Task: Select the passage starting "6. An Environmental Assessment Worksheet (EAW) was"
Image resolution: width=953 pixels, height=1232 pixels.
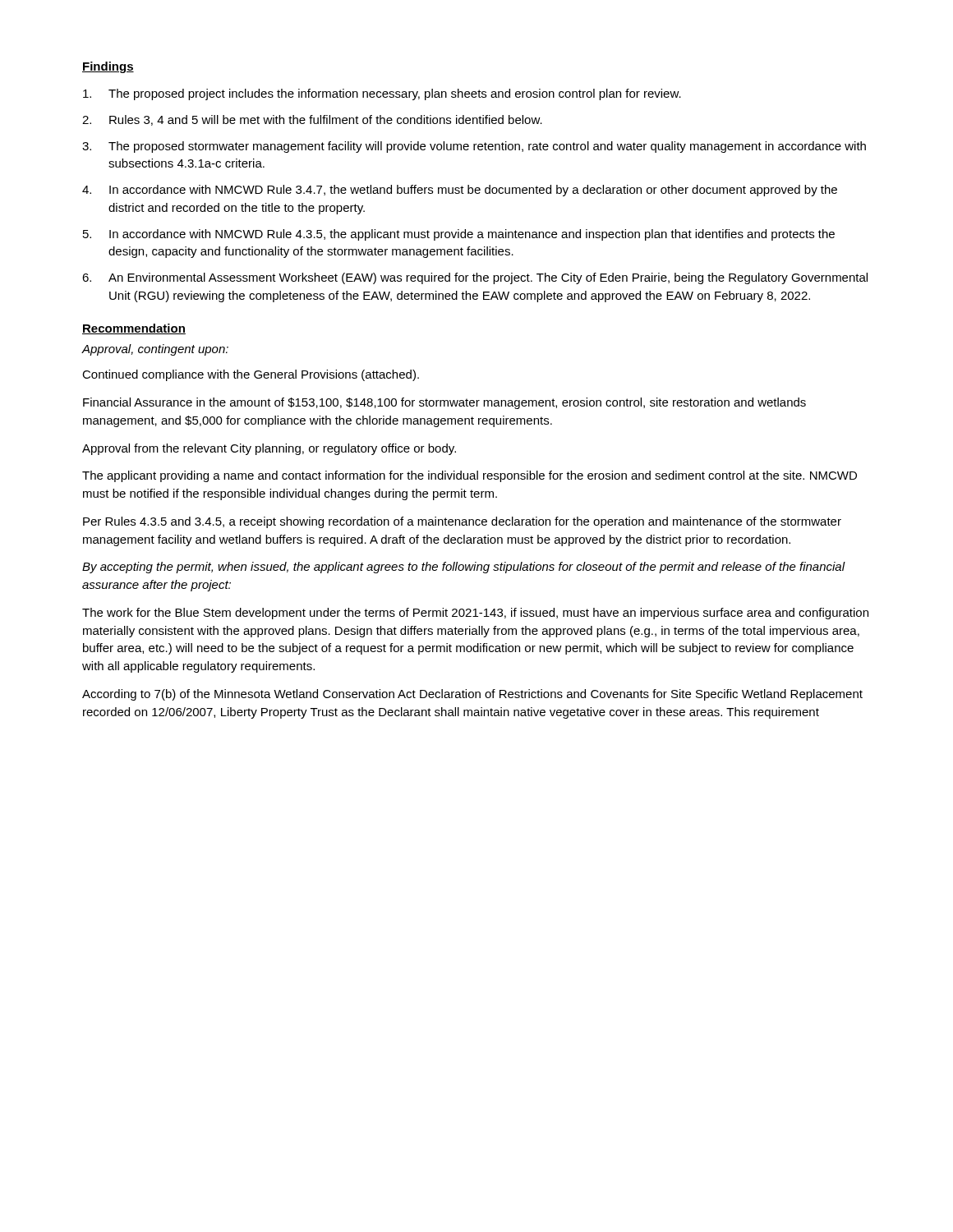Action: 476,286
